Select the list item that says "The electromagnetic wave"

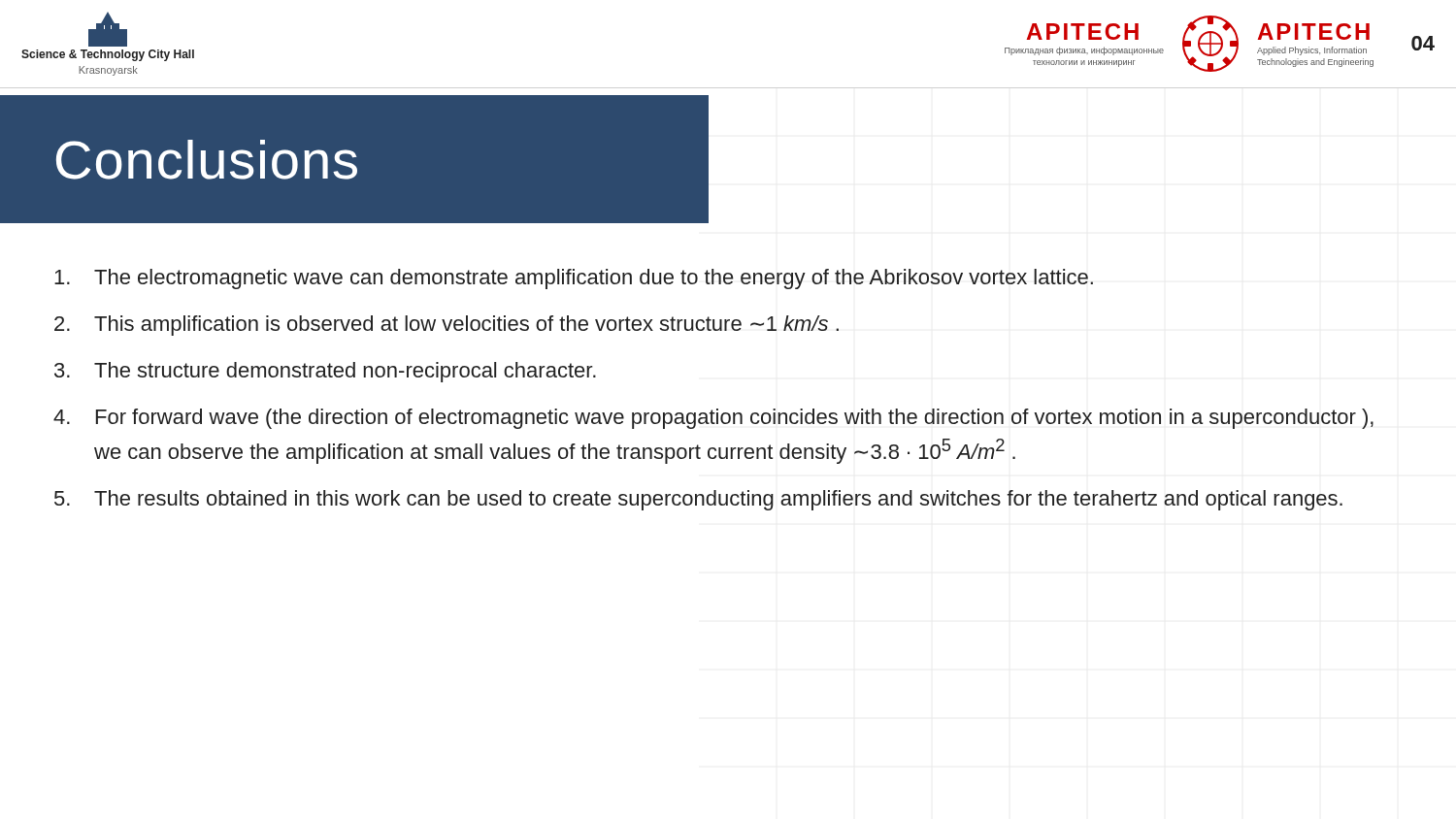tap(728, 277)
